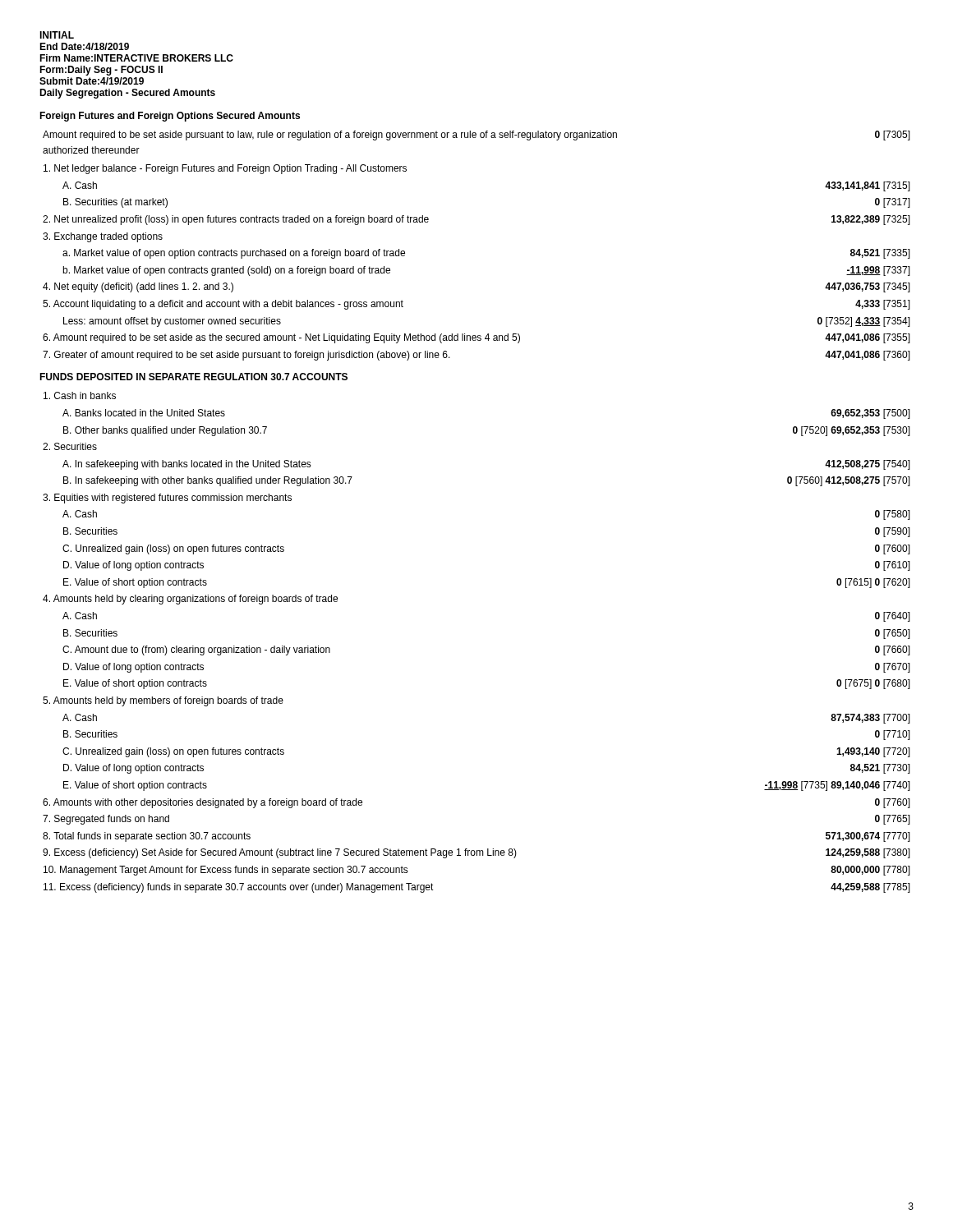This screenshot has height=1232, width=953.
Task: Locate the region starting "6. Amount required to be set aside"
Action: pyautogui.click(x=476, y=338)
